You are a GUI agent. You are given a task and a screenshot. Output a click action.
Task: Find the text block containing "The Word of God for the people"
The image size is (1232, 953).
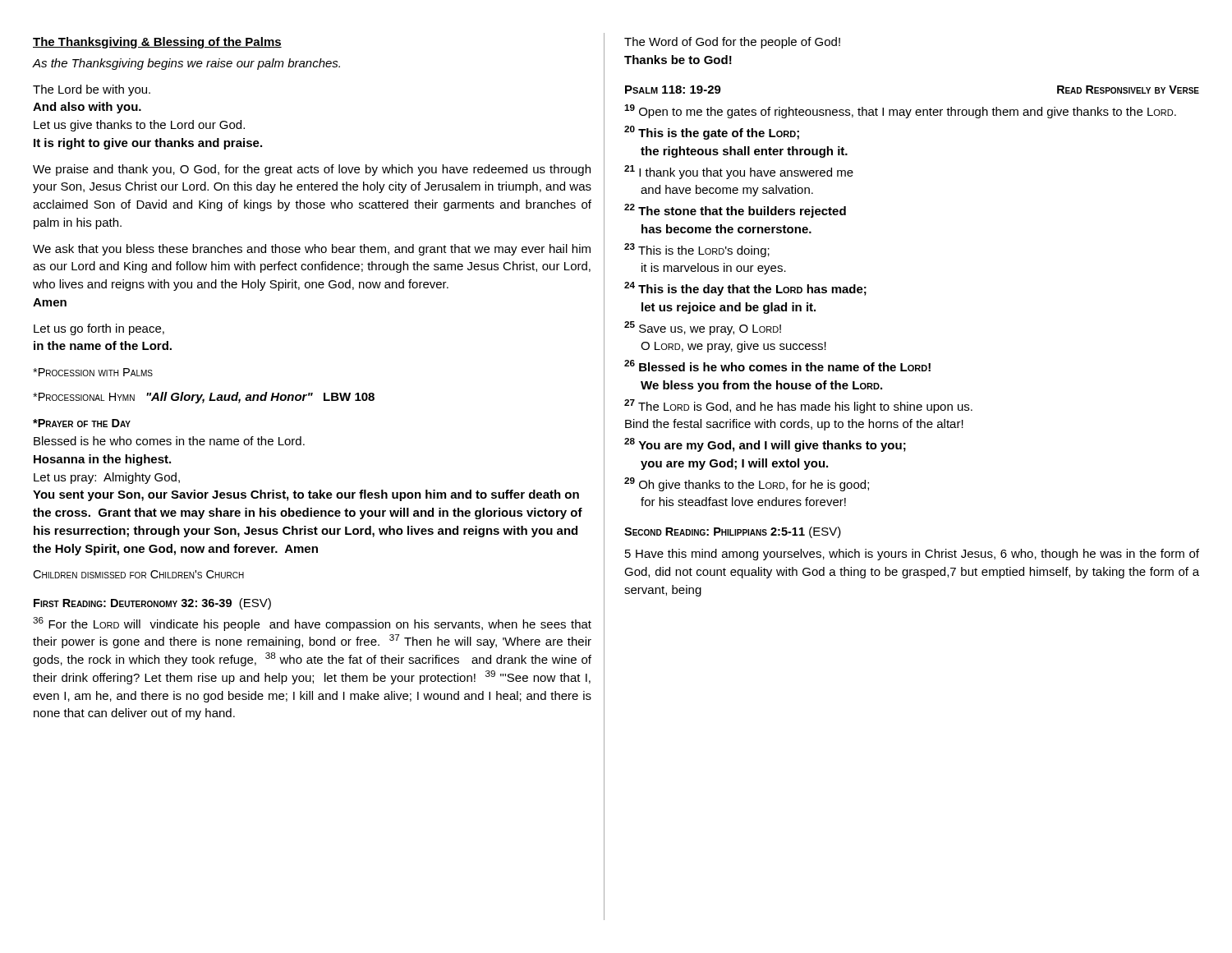(733, 50)
